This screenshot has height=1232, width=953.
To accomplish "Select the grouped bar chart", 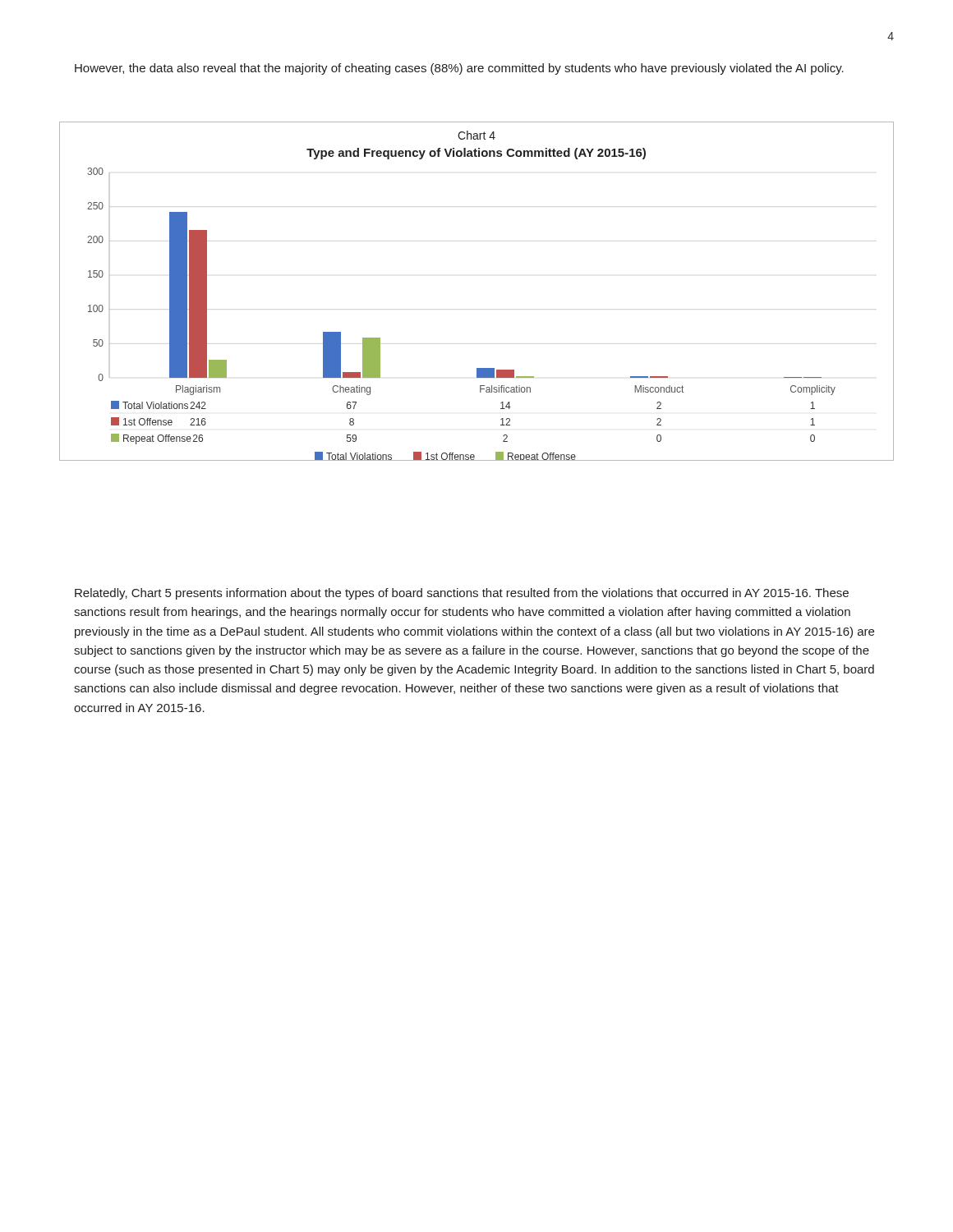I will click(476, 302).
